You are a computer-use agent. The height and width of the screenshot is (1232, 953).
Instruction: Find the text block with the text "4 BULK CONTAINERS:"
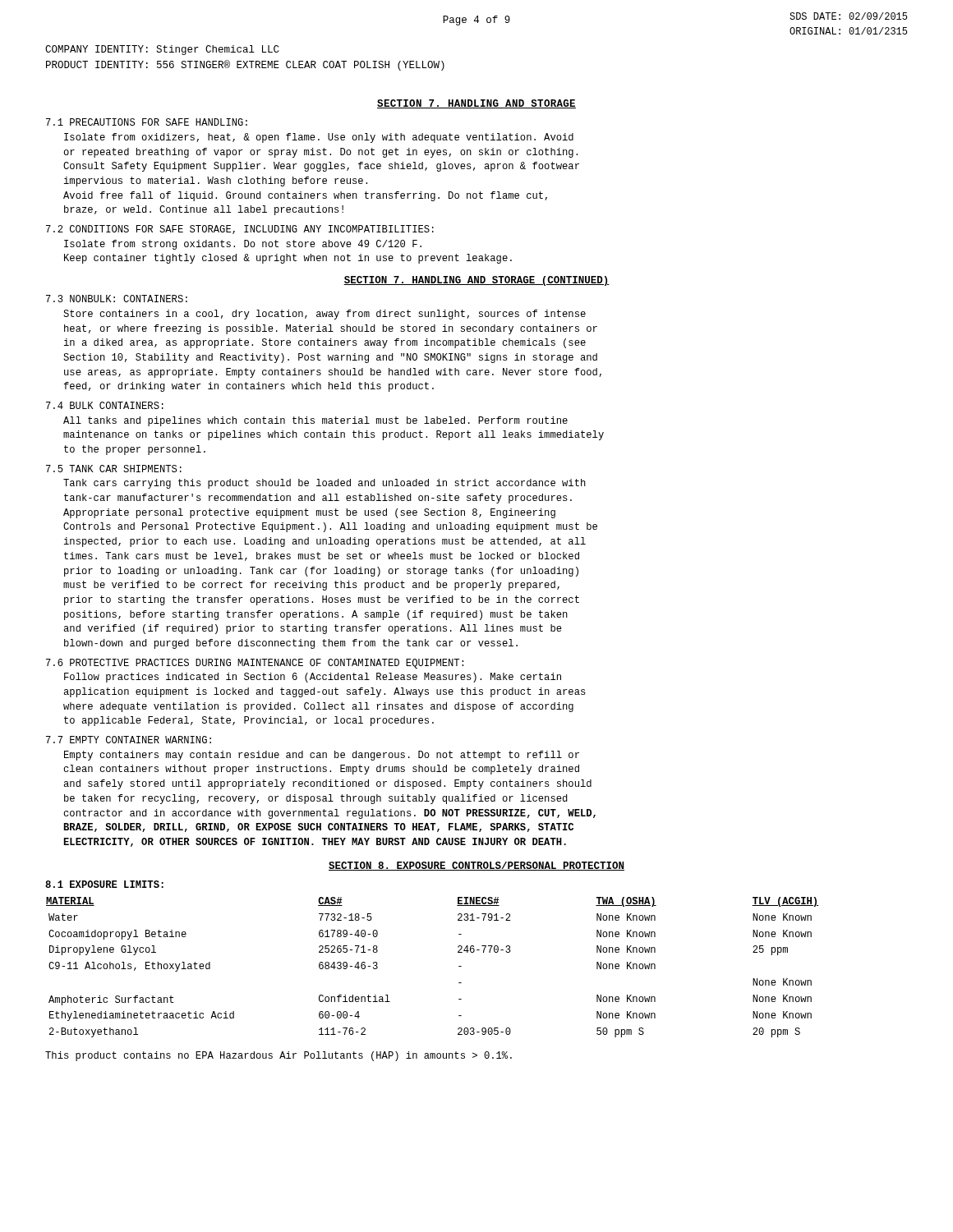[476, 429]
